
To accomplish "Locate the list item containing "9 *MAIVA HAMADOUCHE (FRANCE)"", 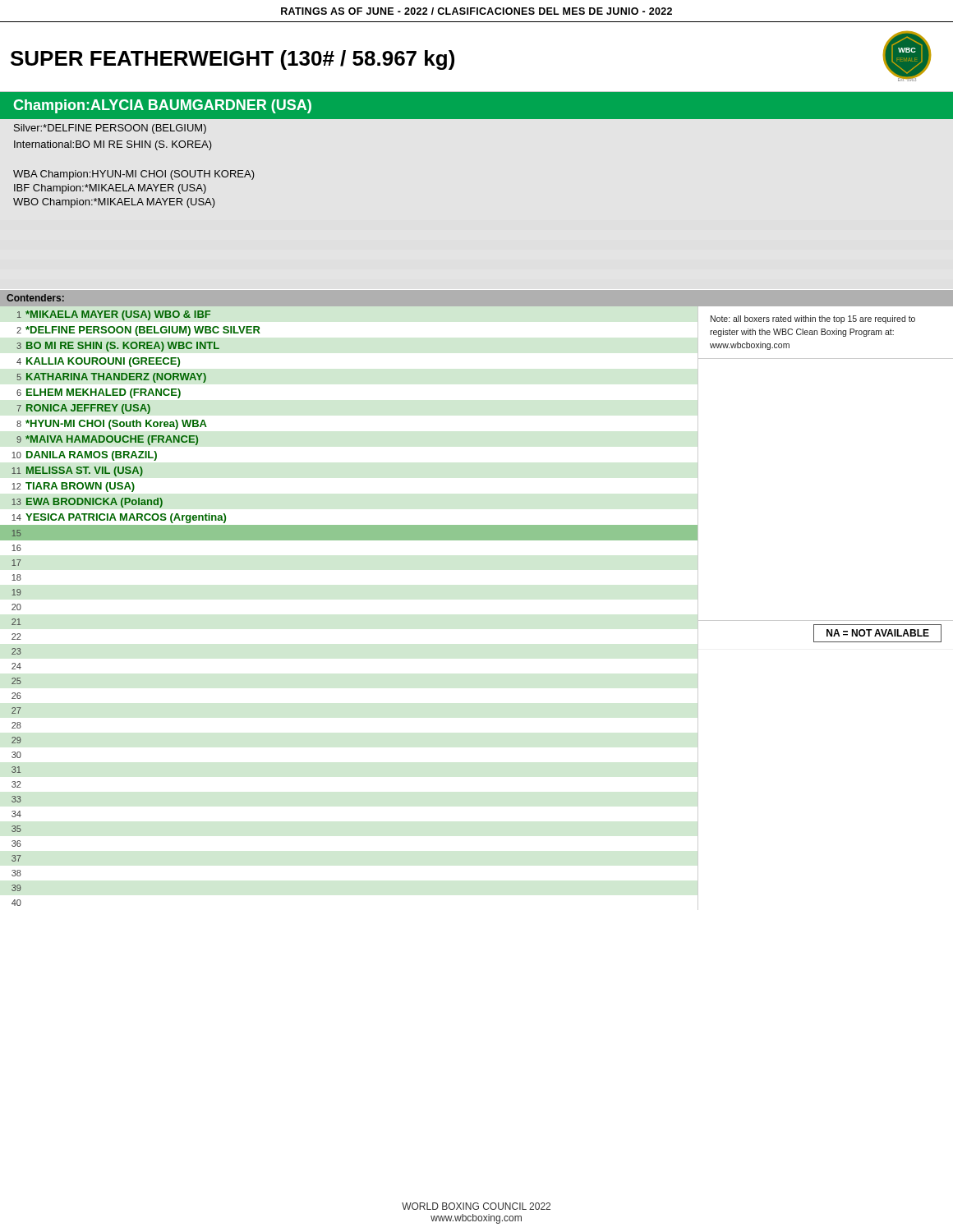I will 99,439.
